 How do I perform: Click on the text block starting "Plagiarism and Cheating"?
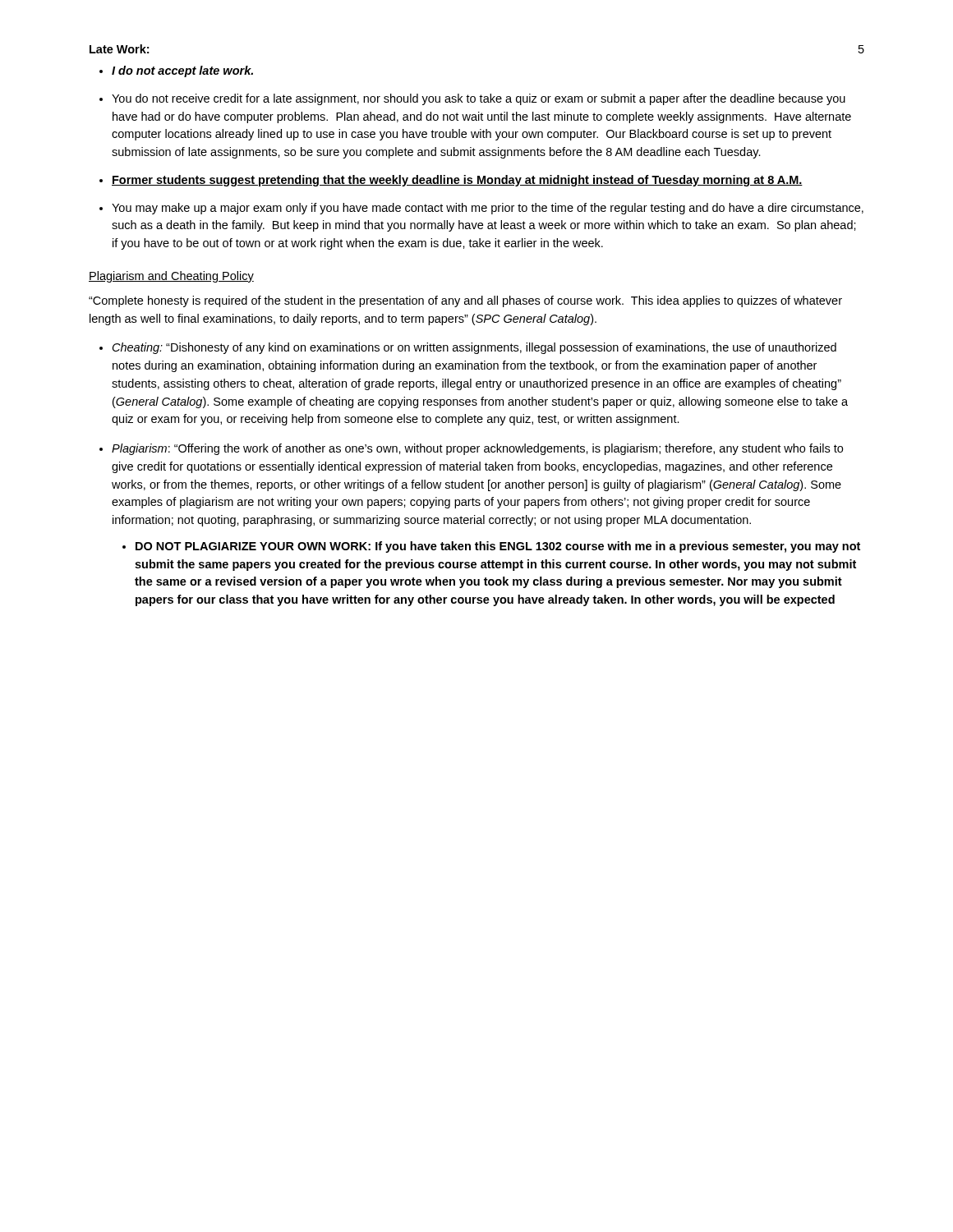coord(171,276)
